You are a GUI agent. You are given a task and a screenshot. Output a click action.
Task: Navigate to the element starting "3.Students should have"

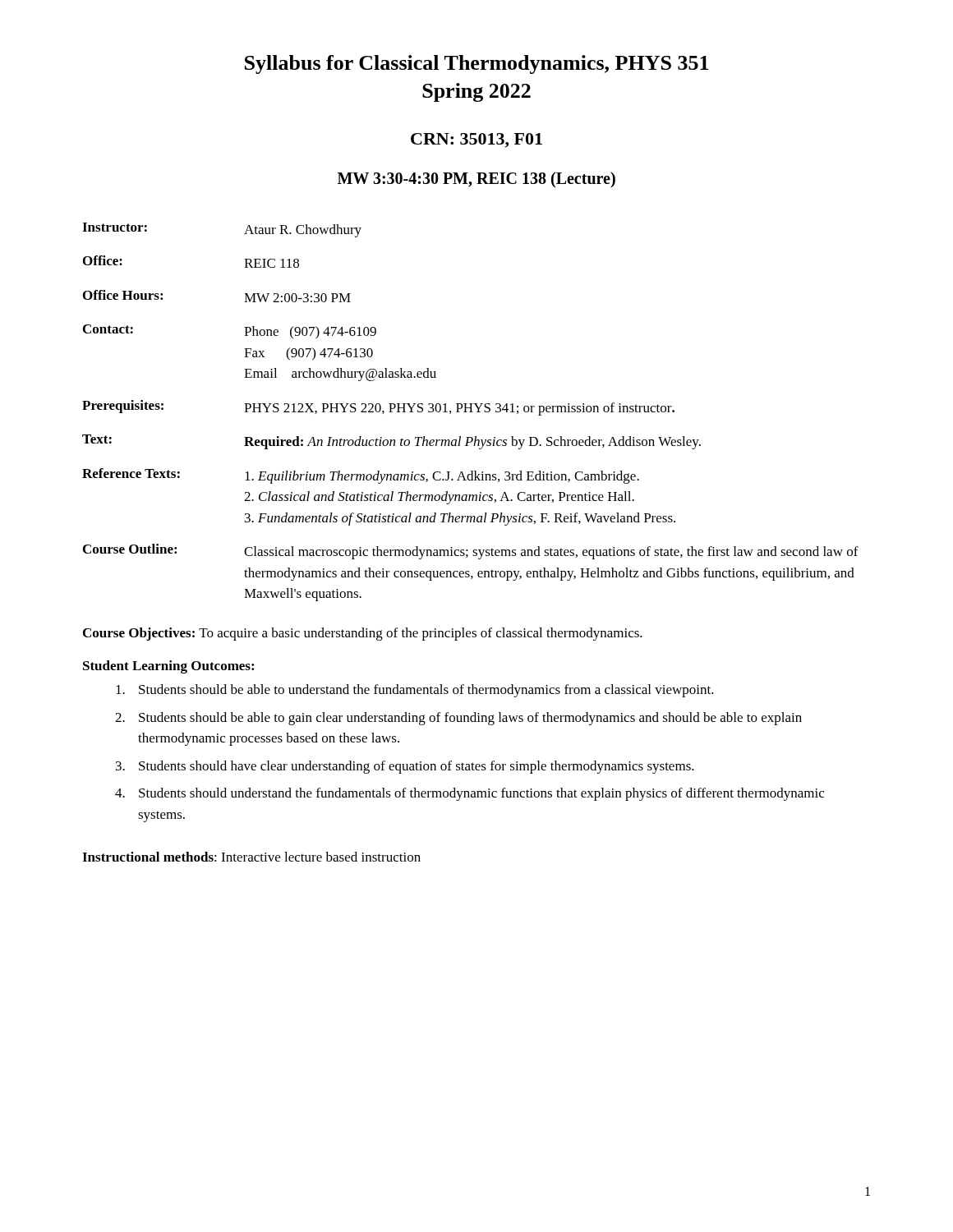(405, 766)
